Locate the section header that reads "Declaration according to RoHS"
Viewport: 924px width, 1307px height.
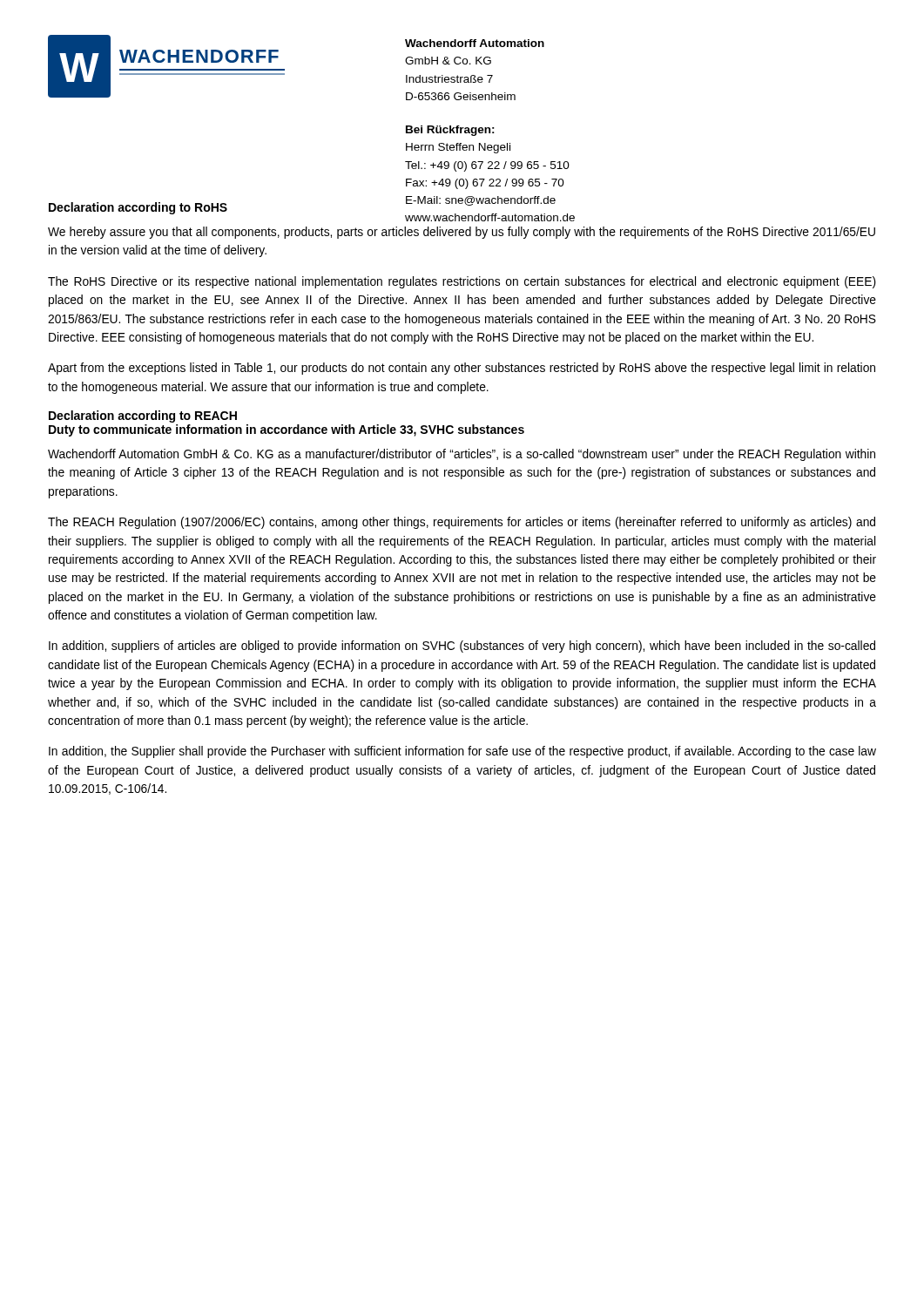138,207
